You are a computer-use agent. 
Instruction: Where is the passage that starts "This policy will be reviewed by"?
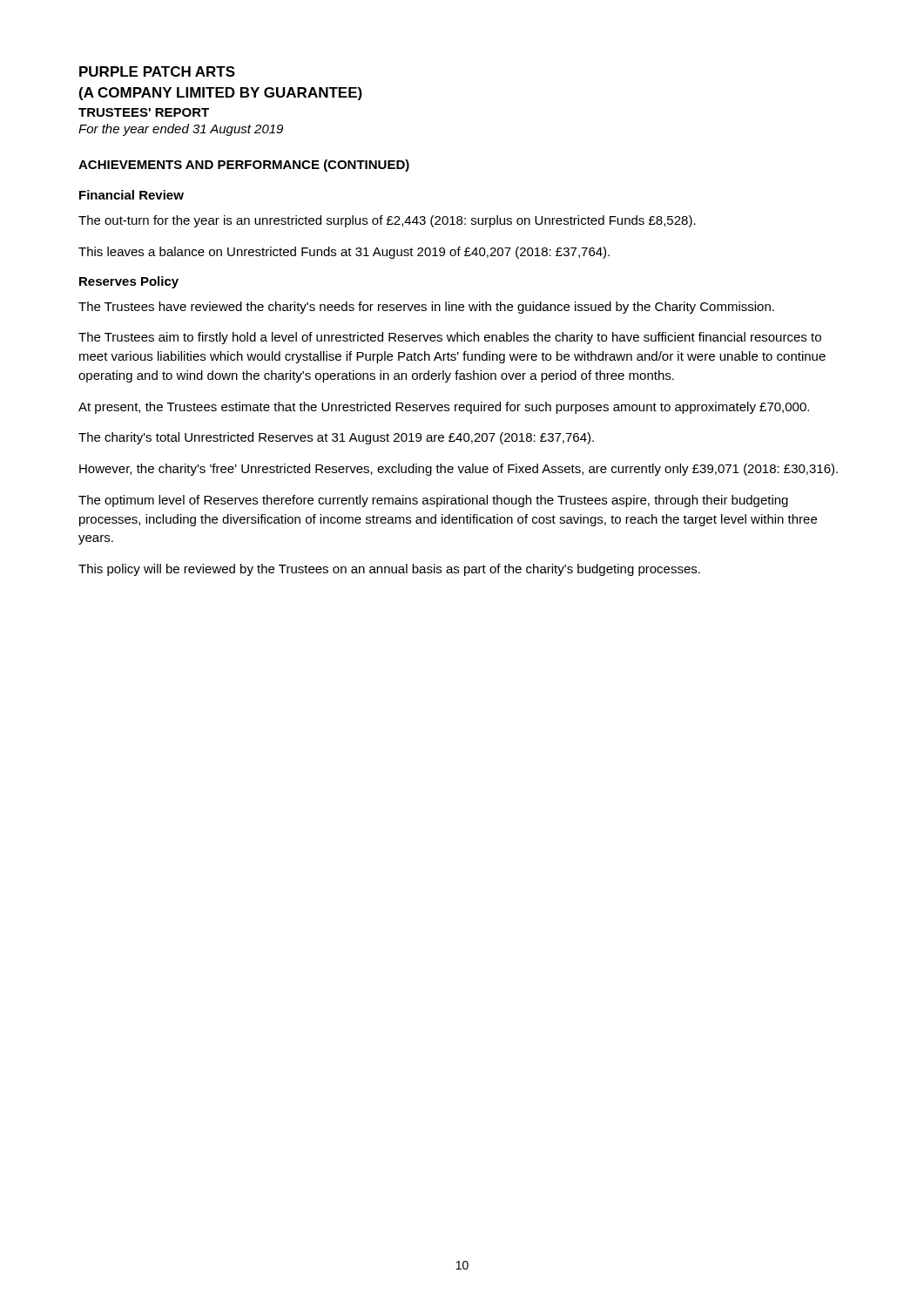tap(390, 569)
